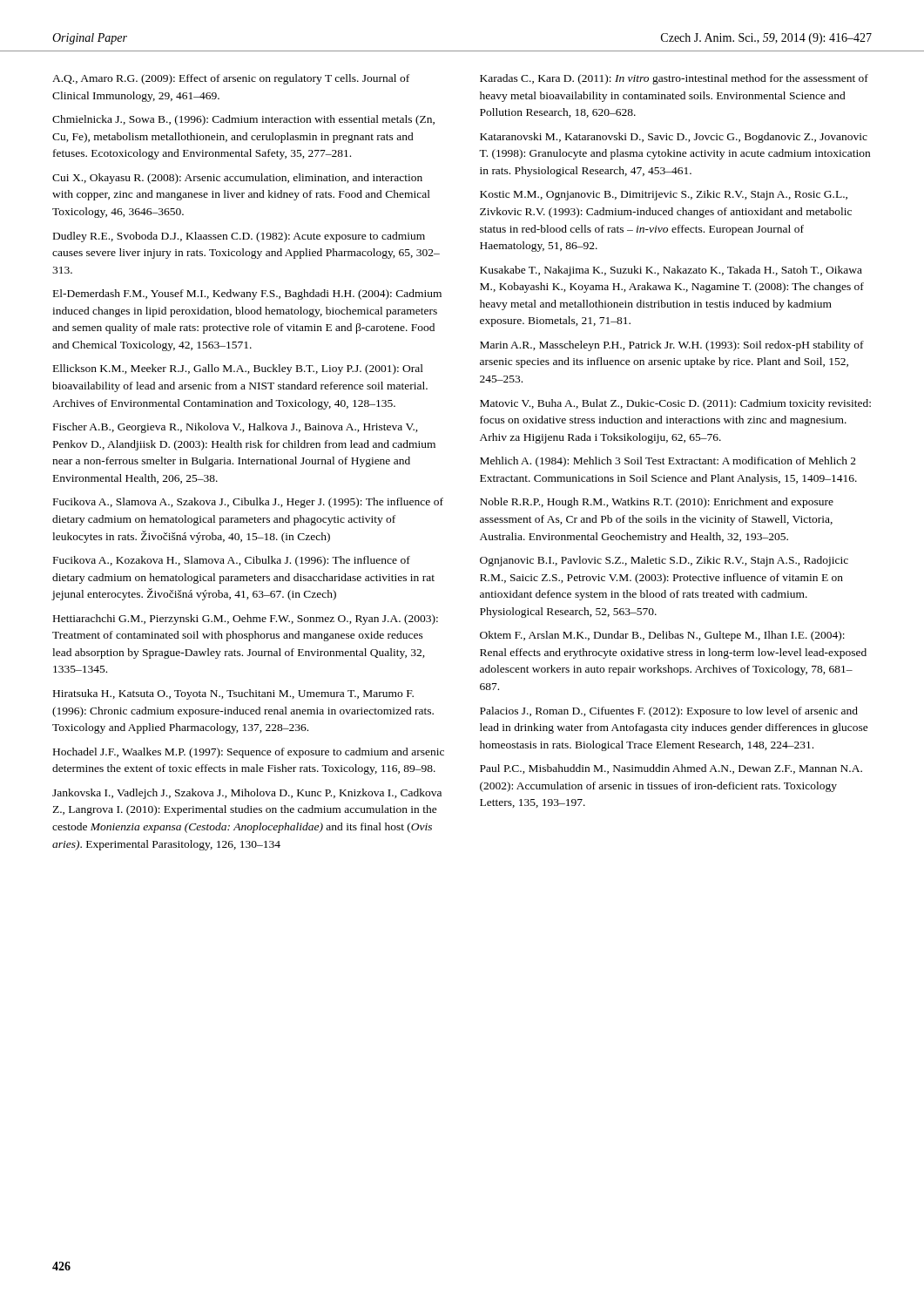The width and height of the screenshot is (924, 1307).
Task: Click on the passage starting "Oktem F., Arslan M.K., Dundar B.,"
Action: click(673, 661)
